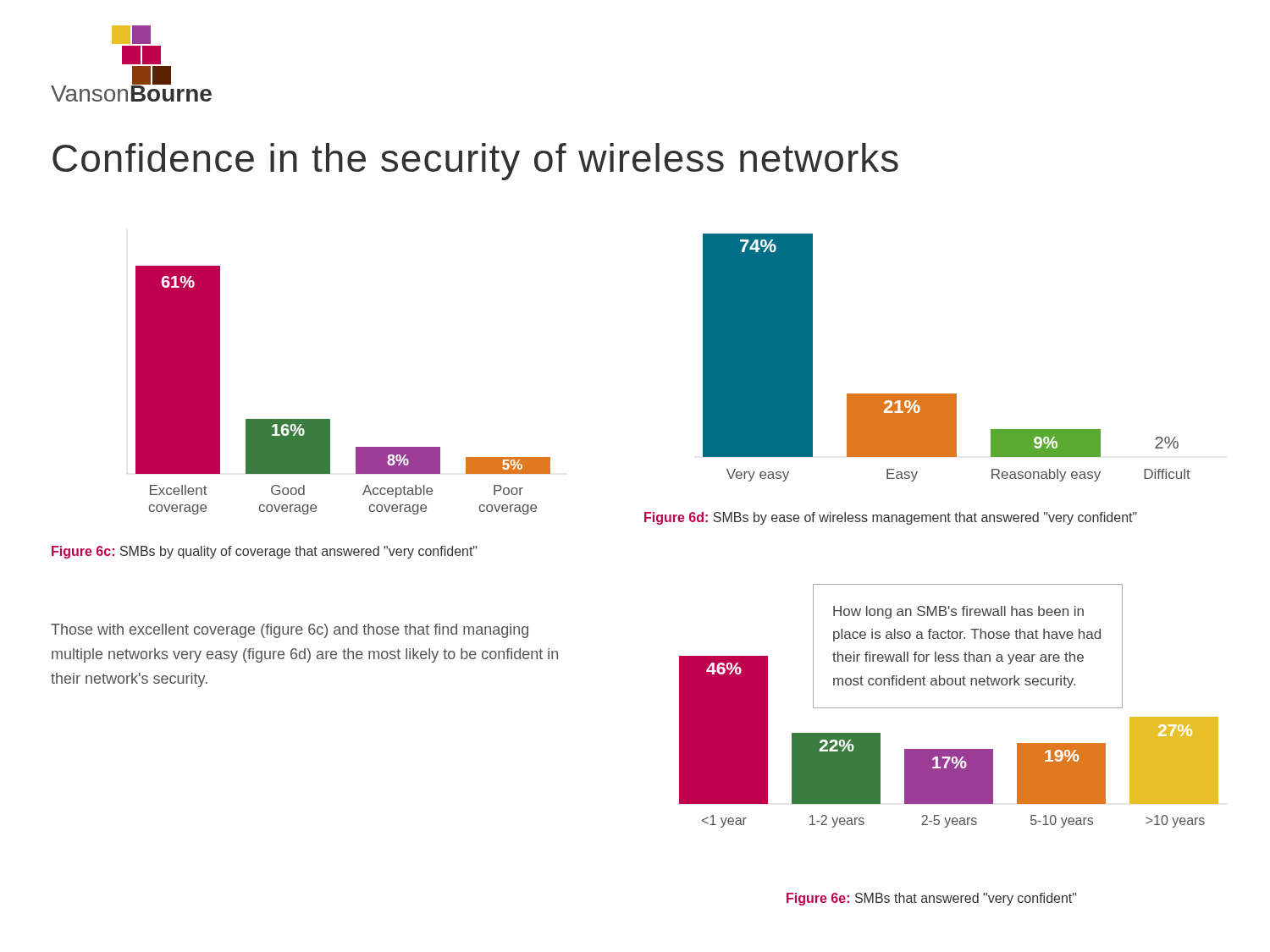Find the text starting "Figure 6c: SMBs by"
1270x952 pixels.
click(313, 552)
